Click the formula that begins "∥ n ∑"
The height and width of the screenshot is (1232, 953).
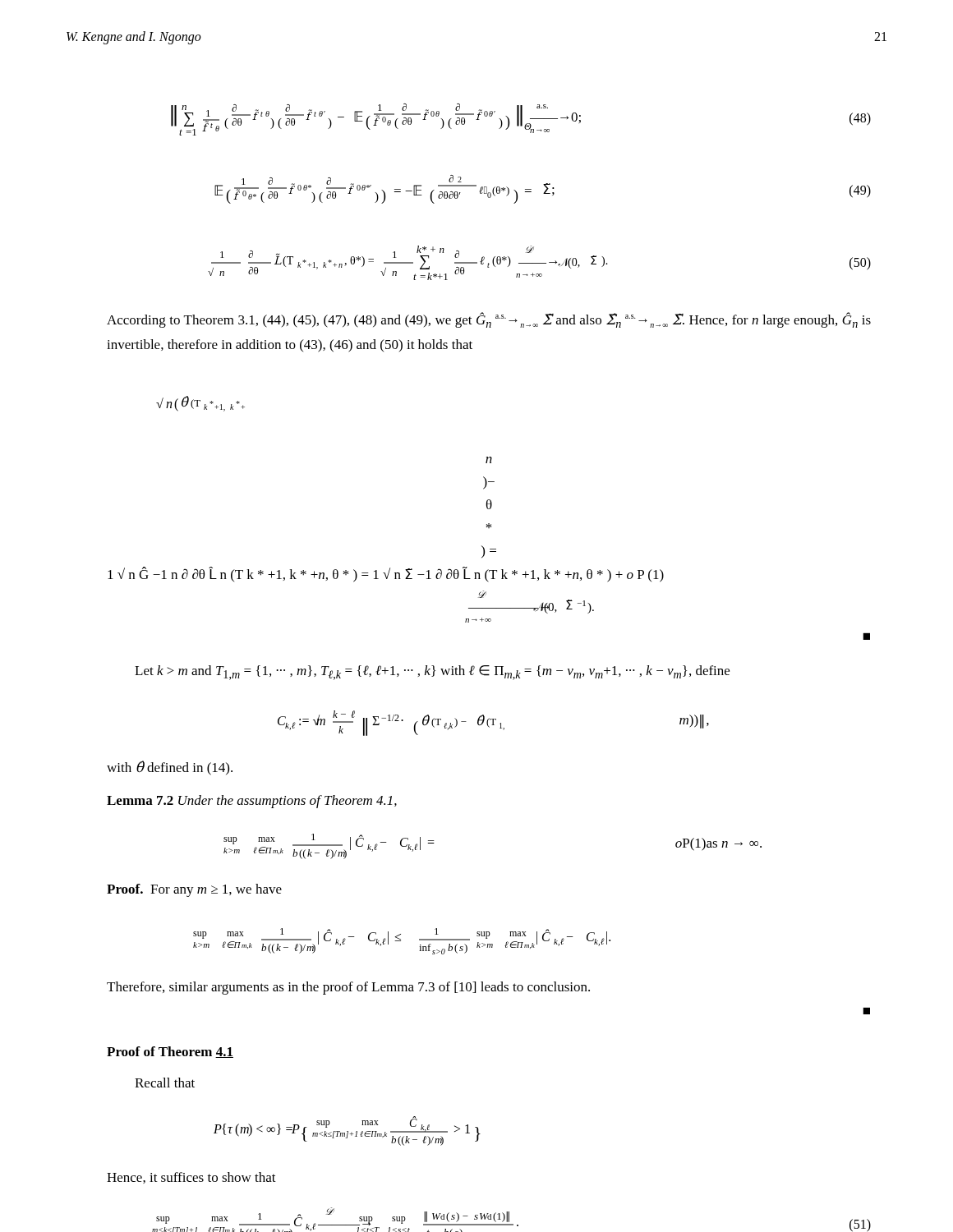coord(511,118)
